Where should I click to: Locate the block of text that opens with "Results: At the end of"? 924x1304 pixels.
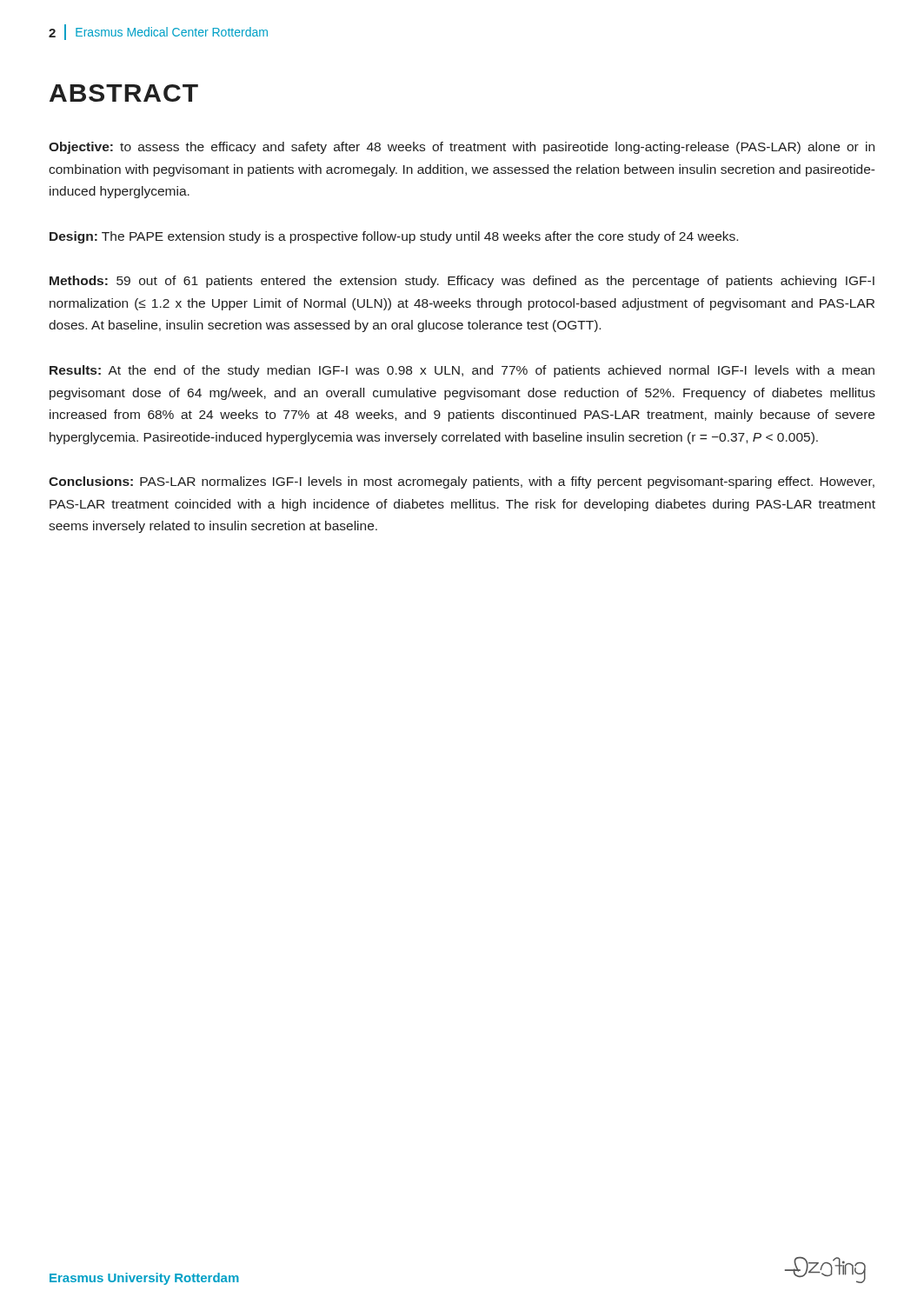coord(462,403)
